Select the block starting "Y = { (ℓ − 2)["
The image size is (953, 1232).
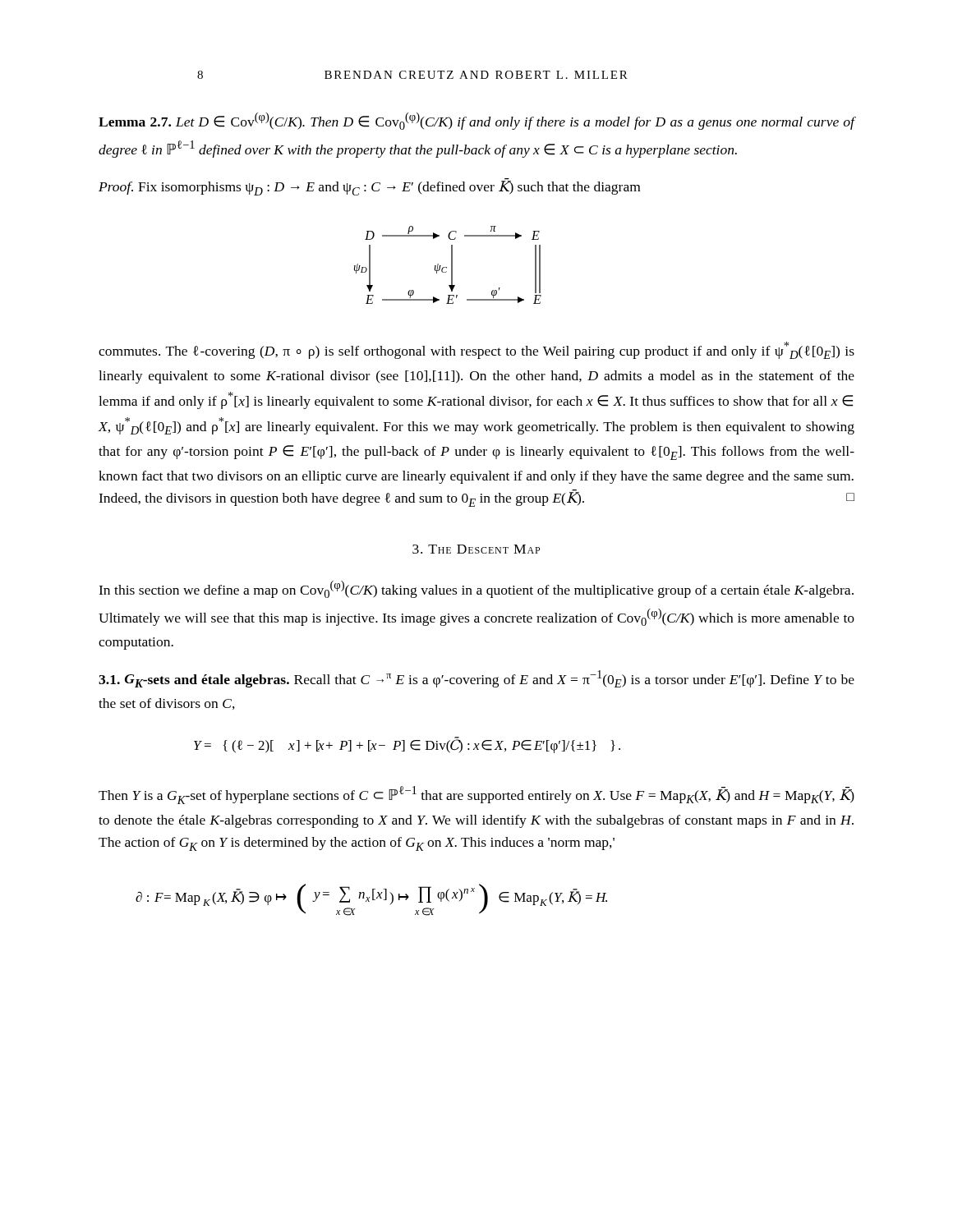476,745
